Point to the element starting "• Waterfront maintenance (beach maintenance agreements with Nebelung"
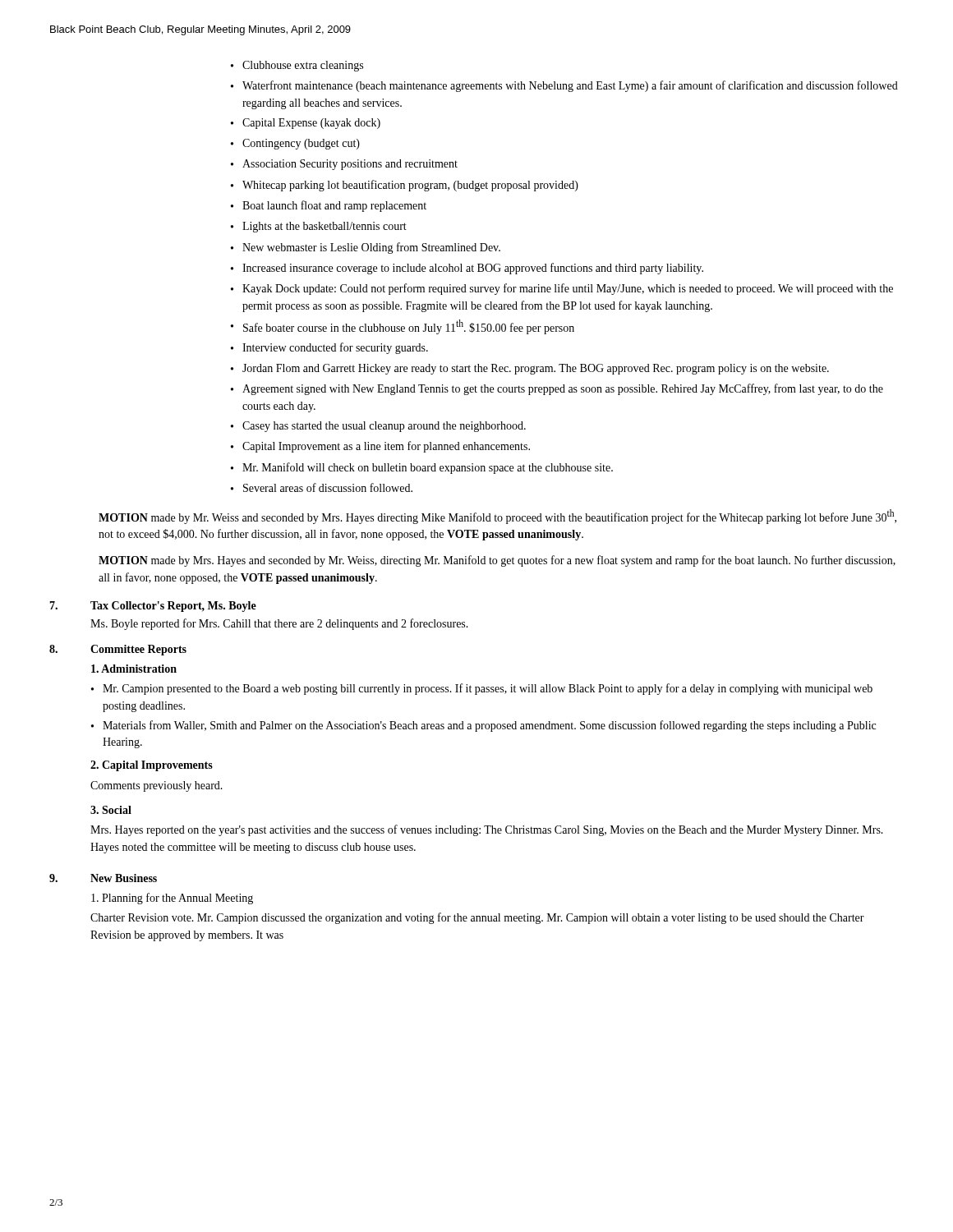 (567, 95)
